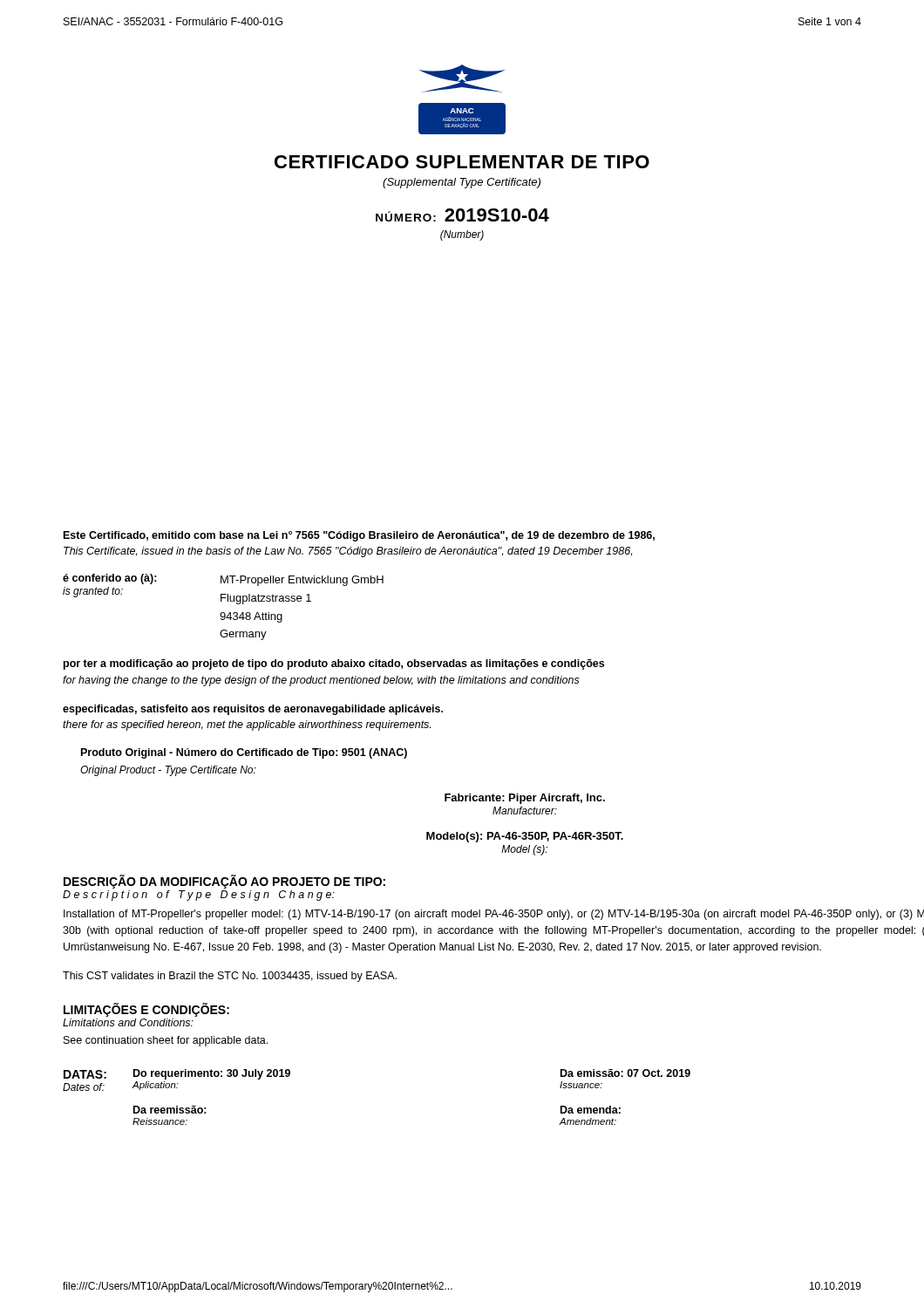Click the passage that begins "DATAS: Dates of:"
The width and height of the screenshot is (924, 1308).
click(83, 1074)
